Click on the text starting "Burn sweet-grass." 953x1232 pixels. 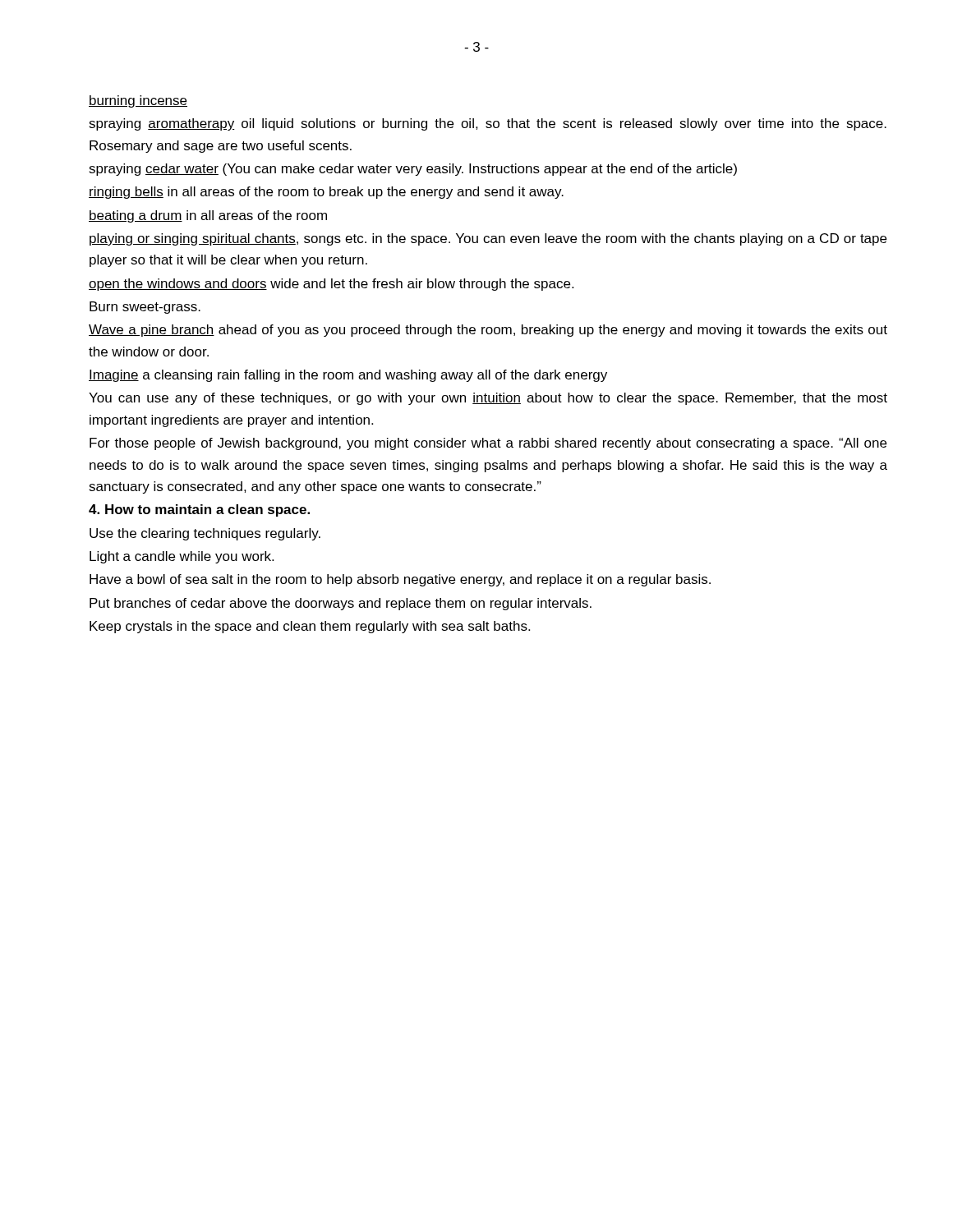click(145, 307)
